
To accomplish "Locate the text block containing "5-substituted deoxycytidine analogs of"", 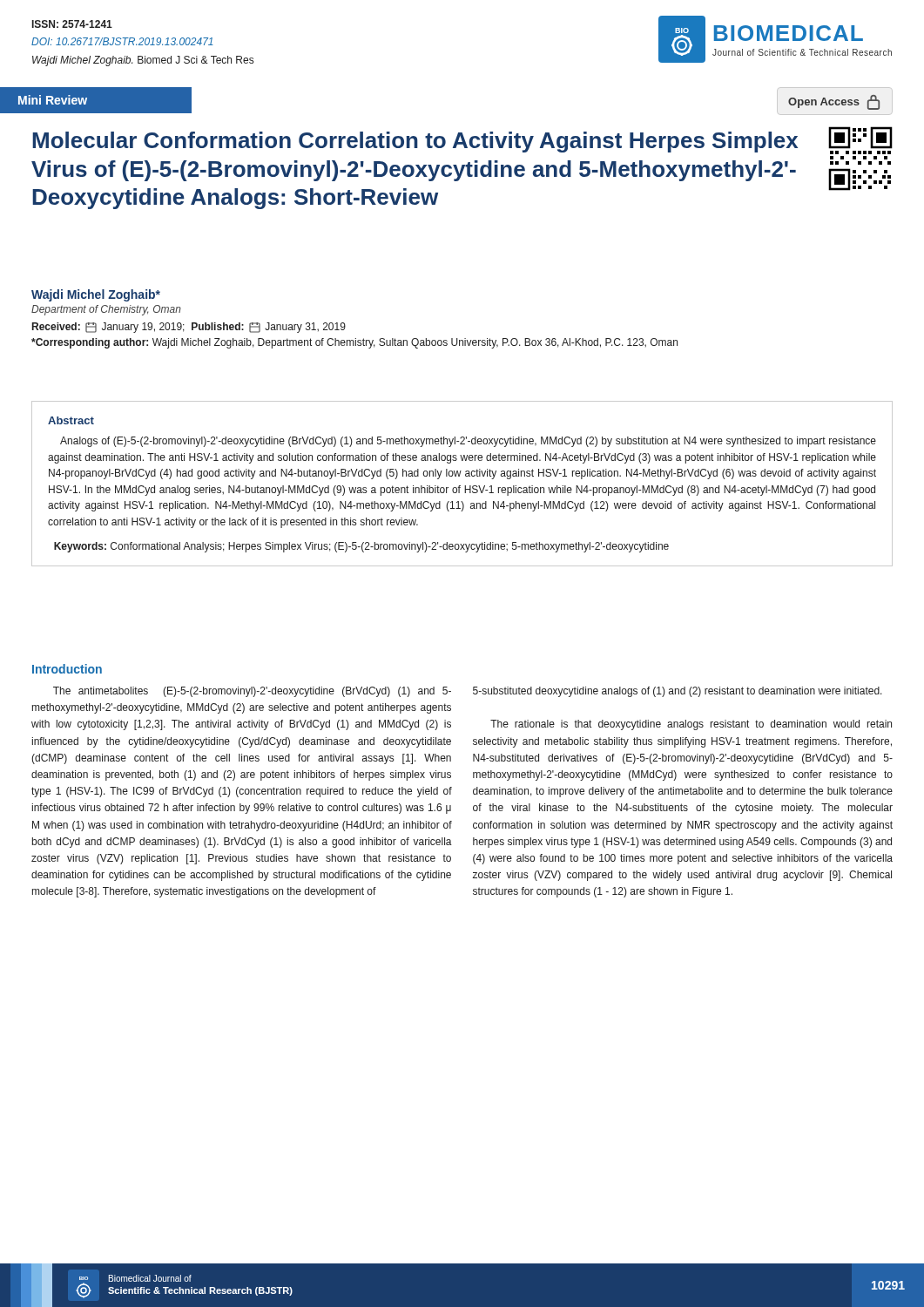I will point(683,791).
